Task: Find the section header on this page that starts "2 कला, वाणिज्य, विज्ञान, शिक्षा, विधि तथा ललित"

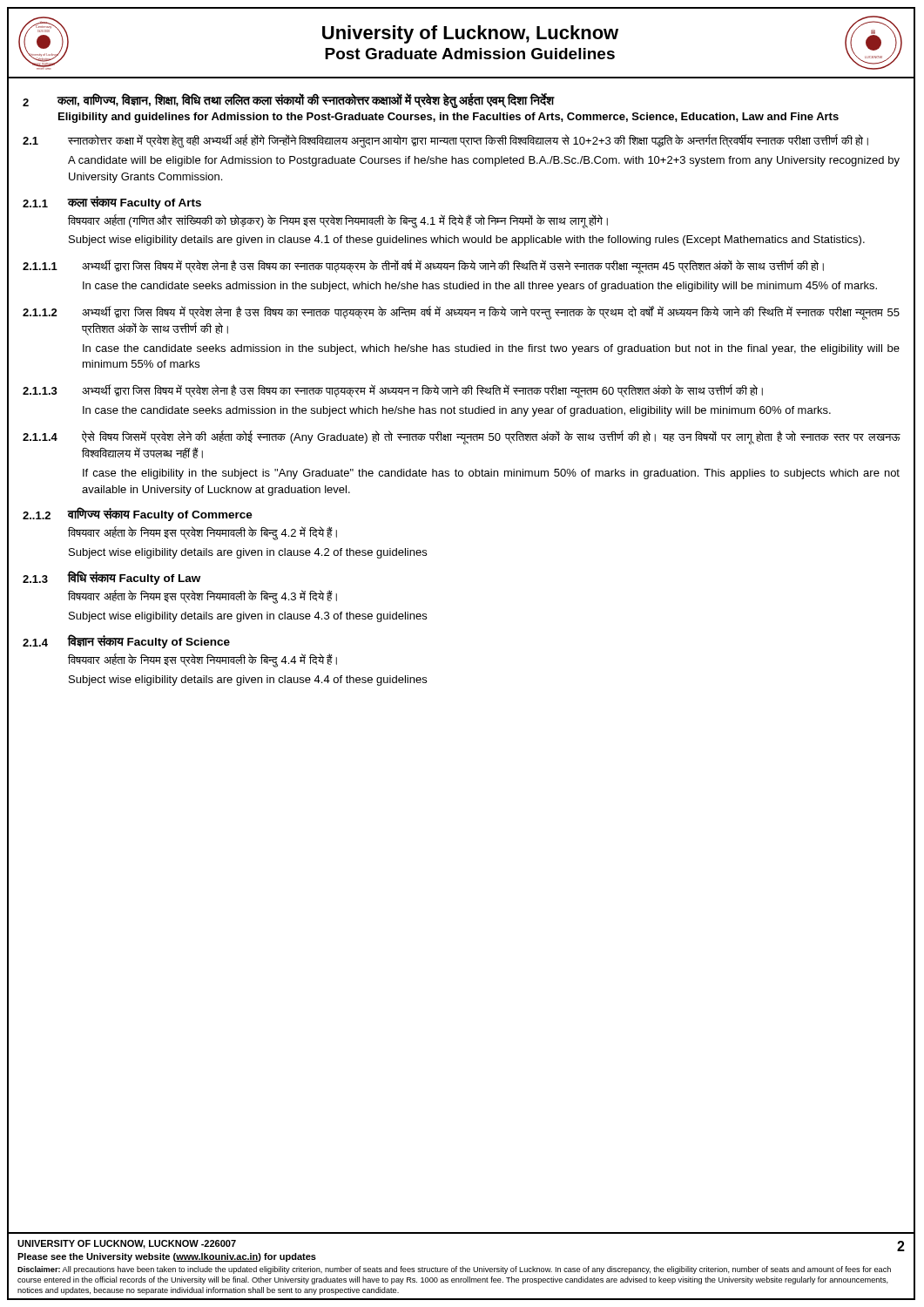Action: click(461, 110)
